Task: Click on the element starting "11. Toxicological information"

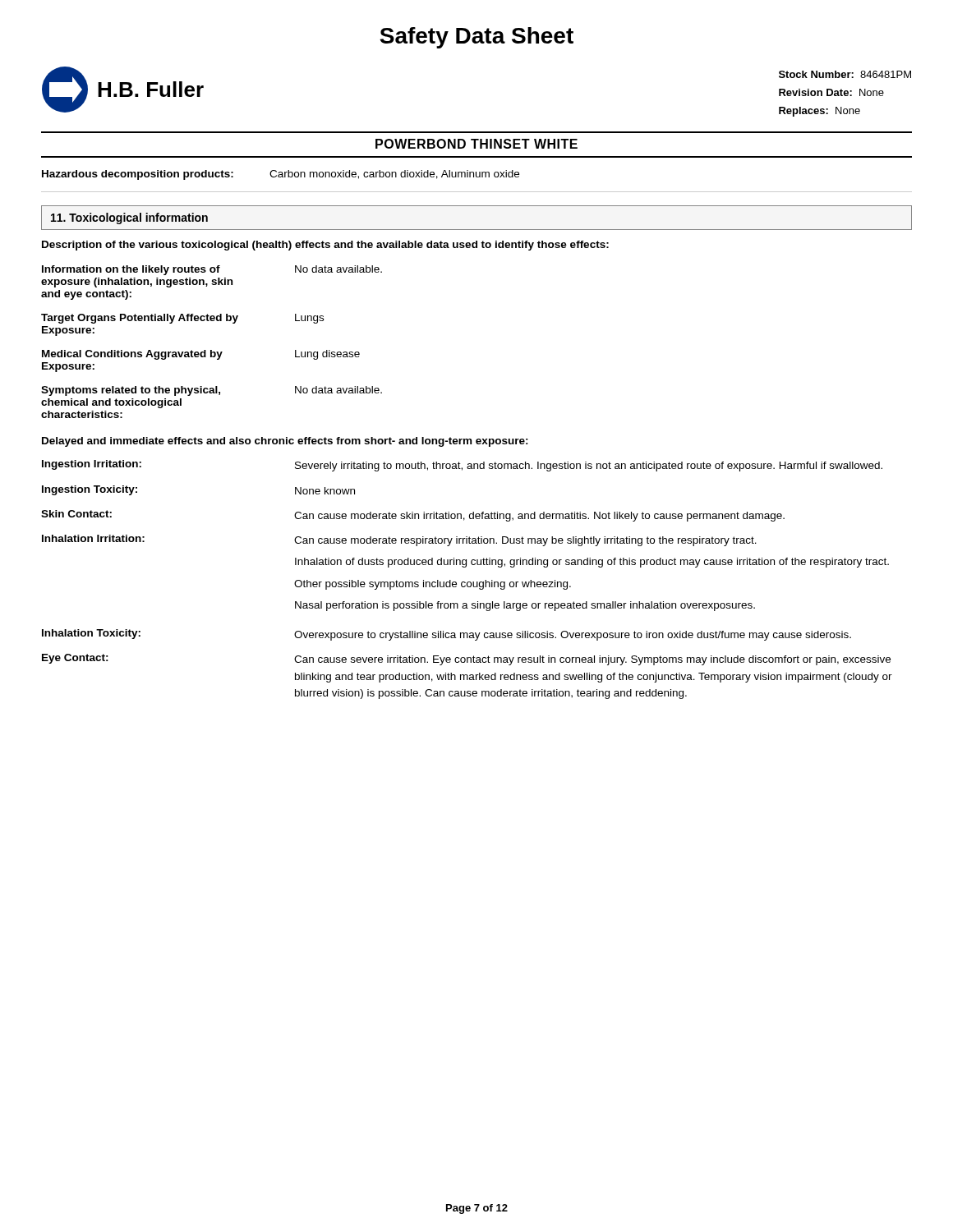Action: (x=129, y=218)
